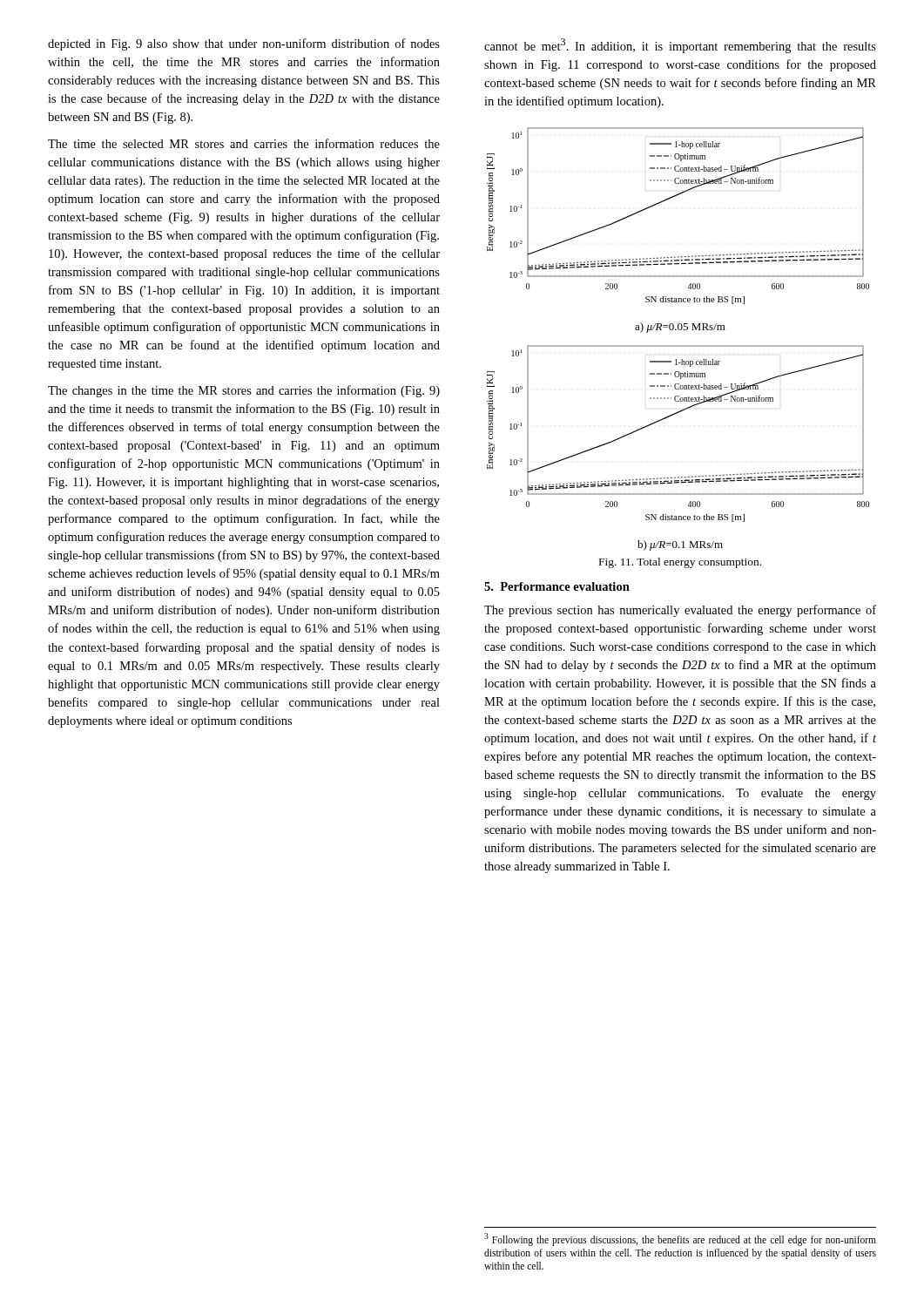
Task: Select the text block that says "cannot be met3. In addition,"
Action: pyautogui.click(x=680, y=73)
